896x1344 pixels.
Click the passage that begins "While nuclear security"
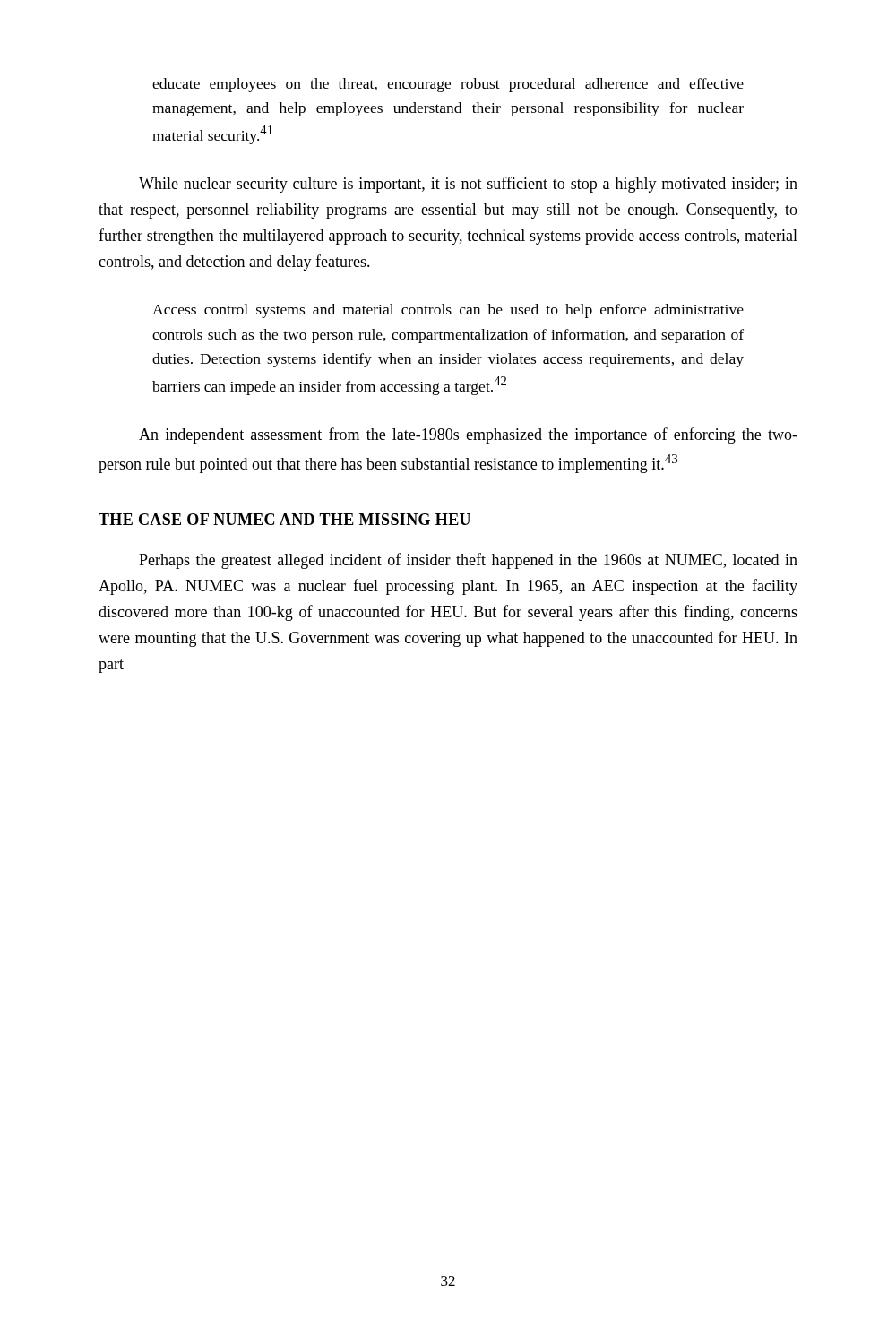[x=448, y=223]
